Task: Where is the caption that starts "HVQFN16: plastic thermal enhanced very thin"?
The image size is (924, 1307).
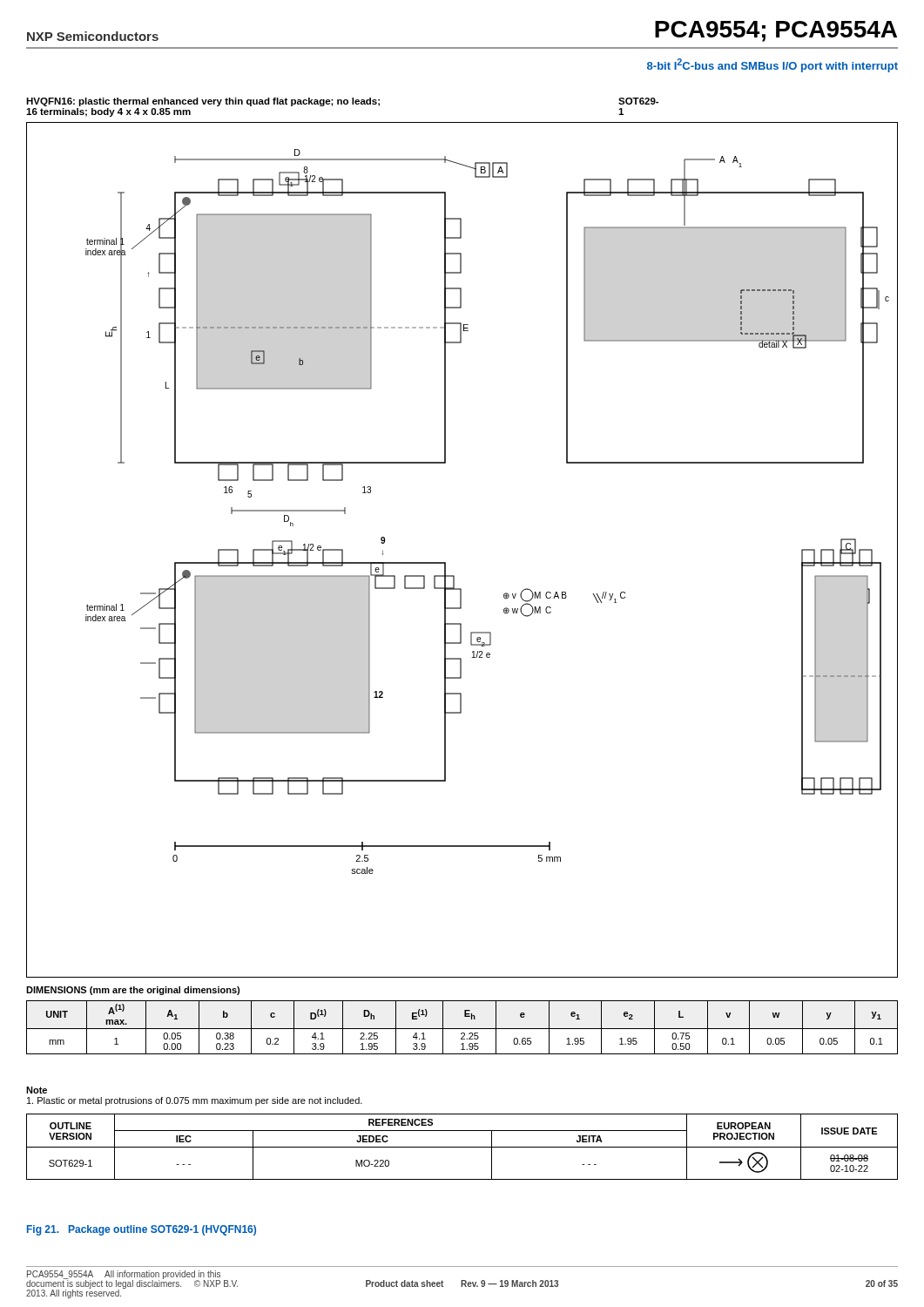Action: pos(203,106)
